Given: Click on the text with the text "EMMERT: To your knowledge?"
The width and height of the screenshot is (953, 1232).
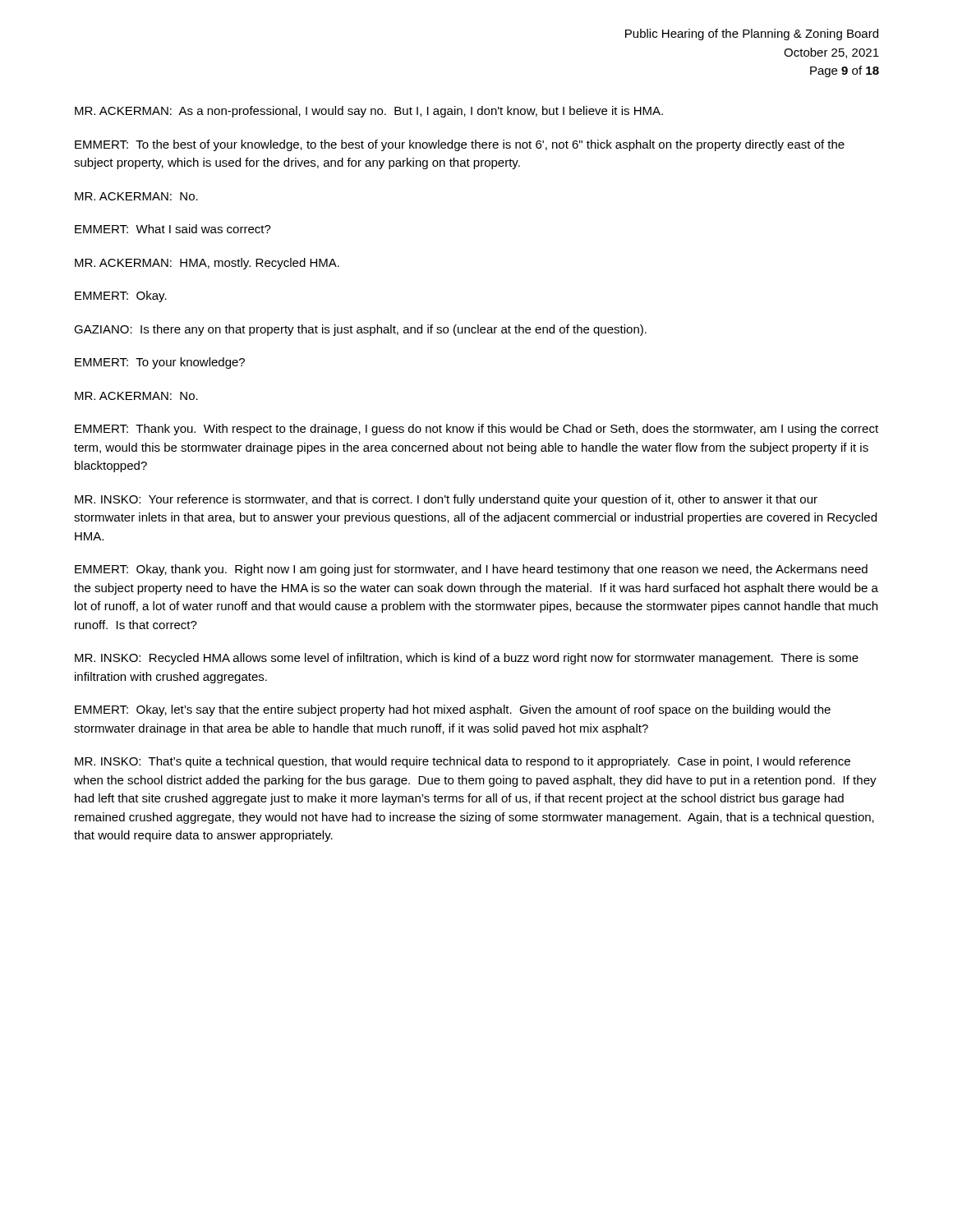Looking at the screenshot, I should [x=160, y=362].
